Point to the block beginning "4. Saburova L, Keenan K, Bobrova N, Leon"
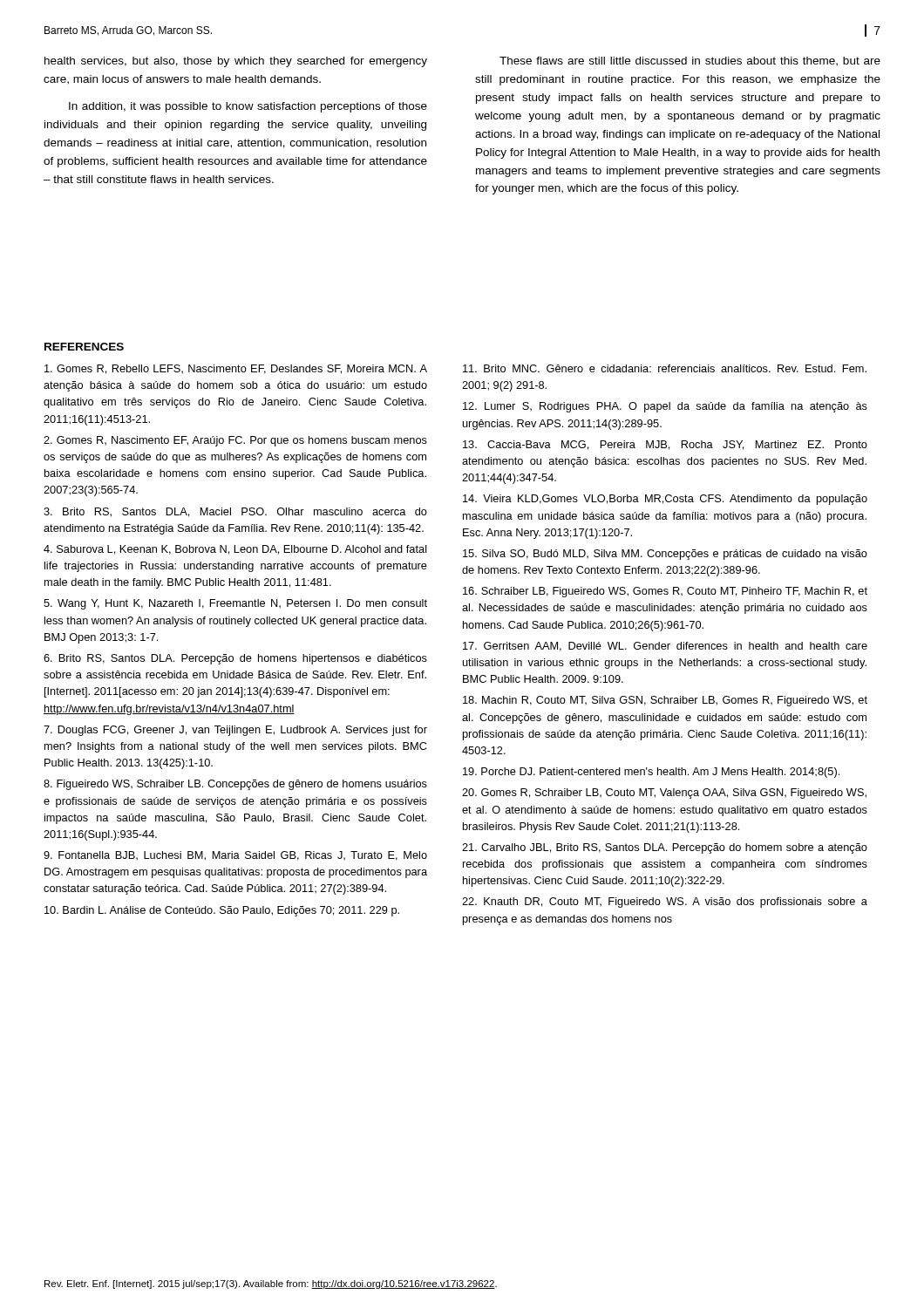This screenshot has height=1308, width=924. (235, 566)
